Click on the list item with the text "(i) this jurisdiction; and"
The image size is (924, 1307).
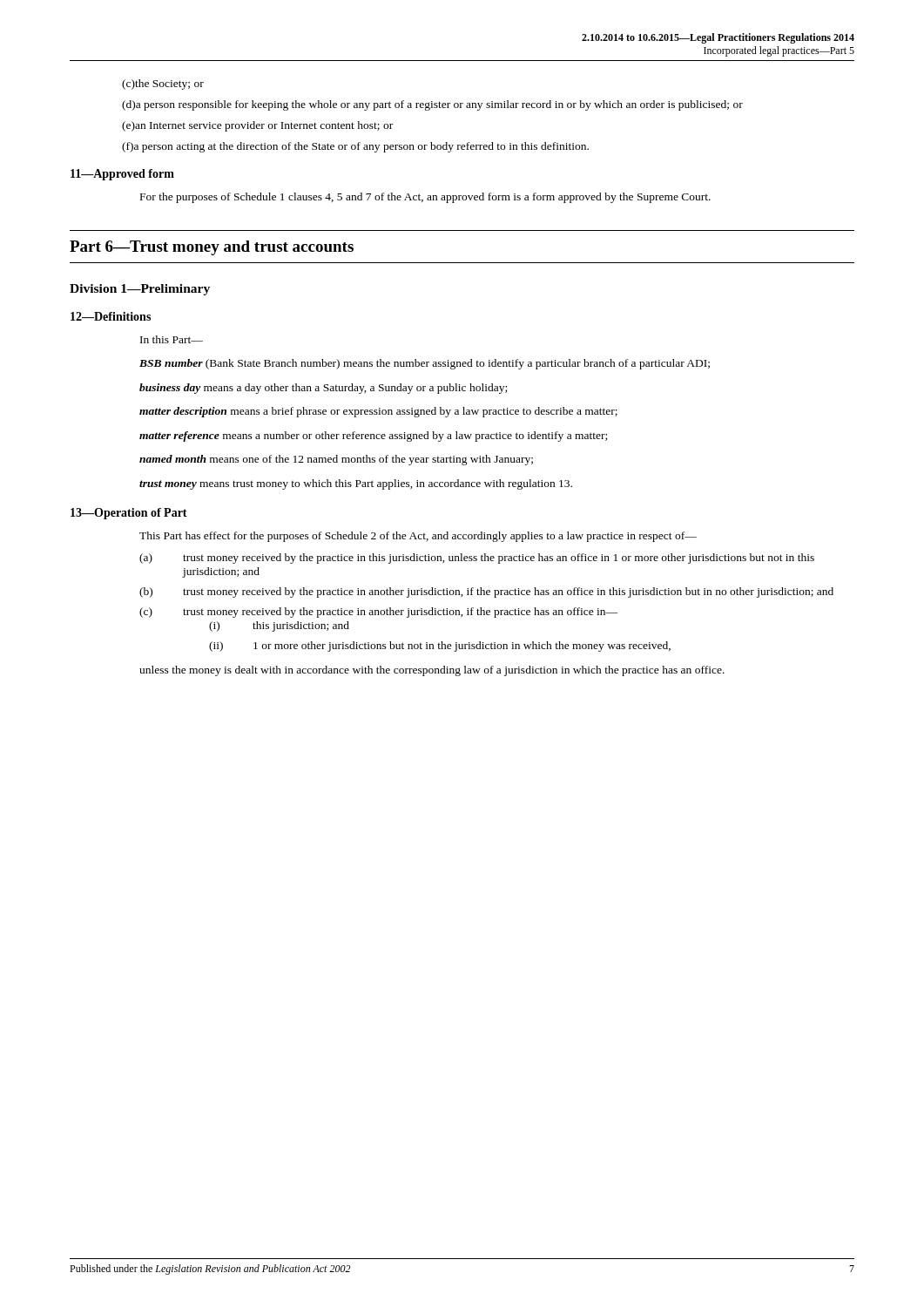[x=279, y=626]
